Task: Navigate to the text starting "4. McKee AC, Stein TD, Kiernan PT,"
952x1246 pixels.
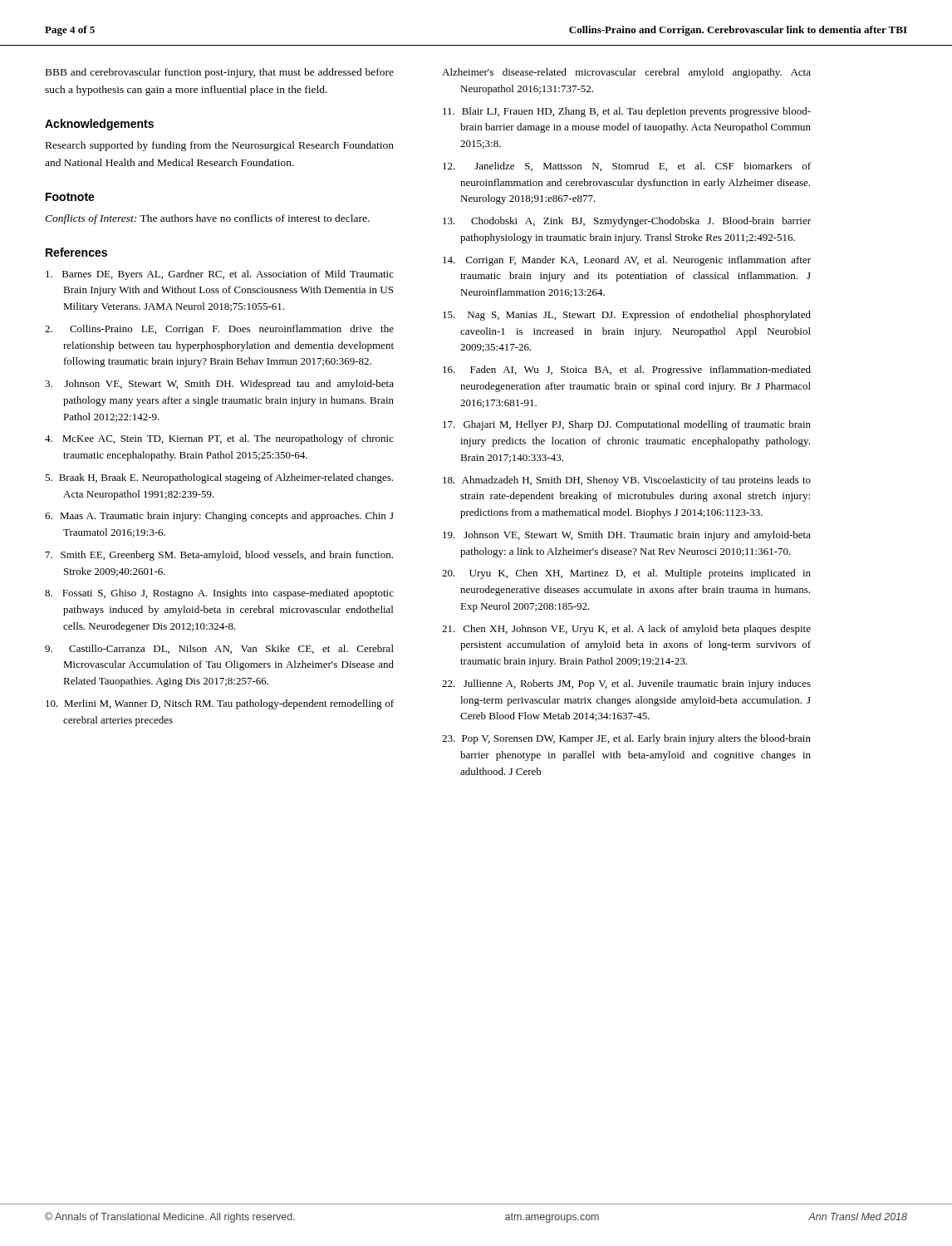Action: pos(219,447)
